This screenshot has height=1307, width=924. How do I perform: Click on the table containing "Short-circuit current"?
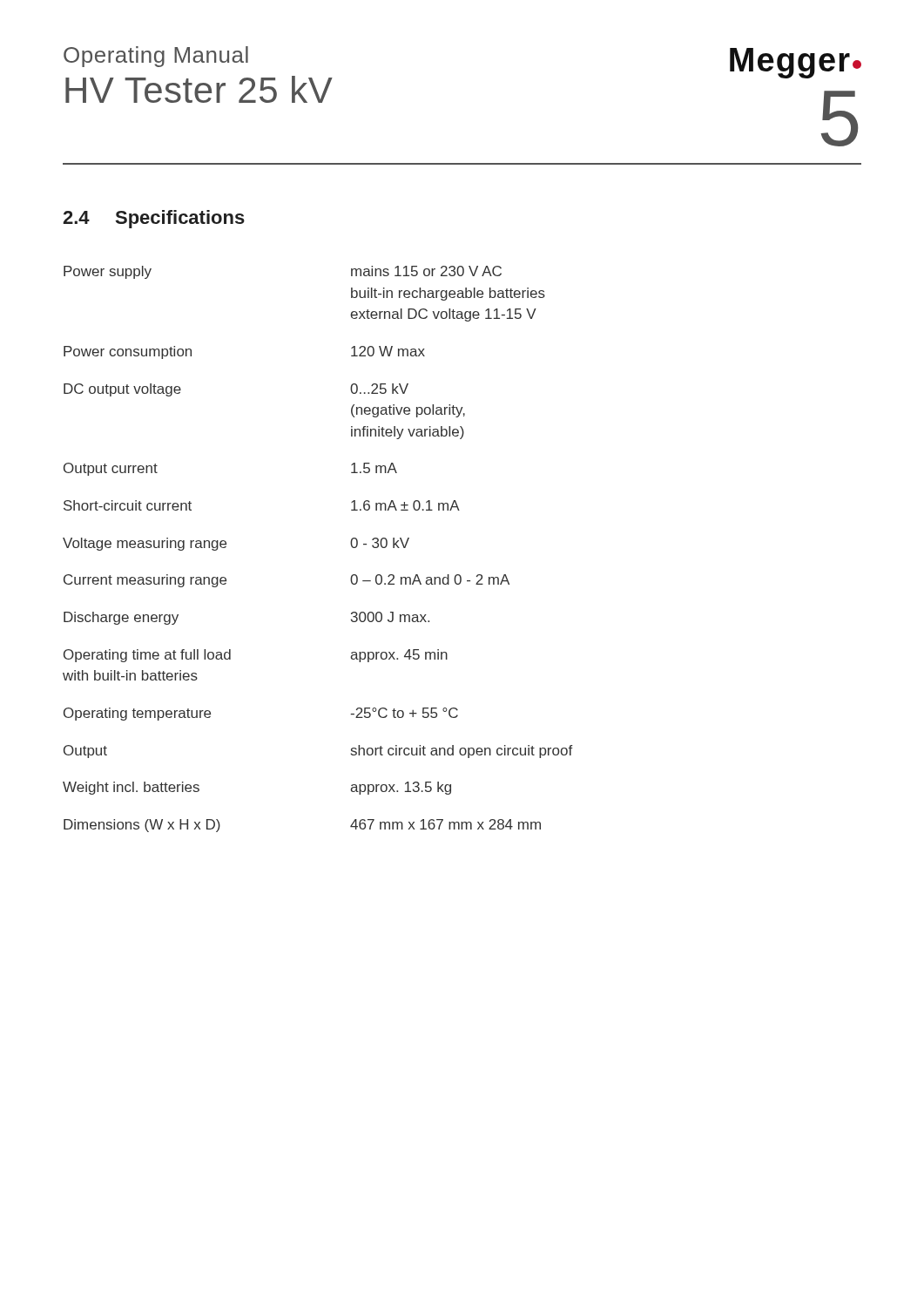tap(462, 549)
